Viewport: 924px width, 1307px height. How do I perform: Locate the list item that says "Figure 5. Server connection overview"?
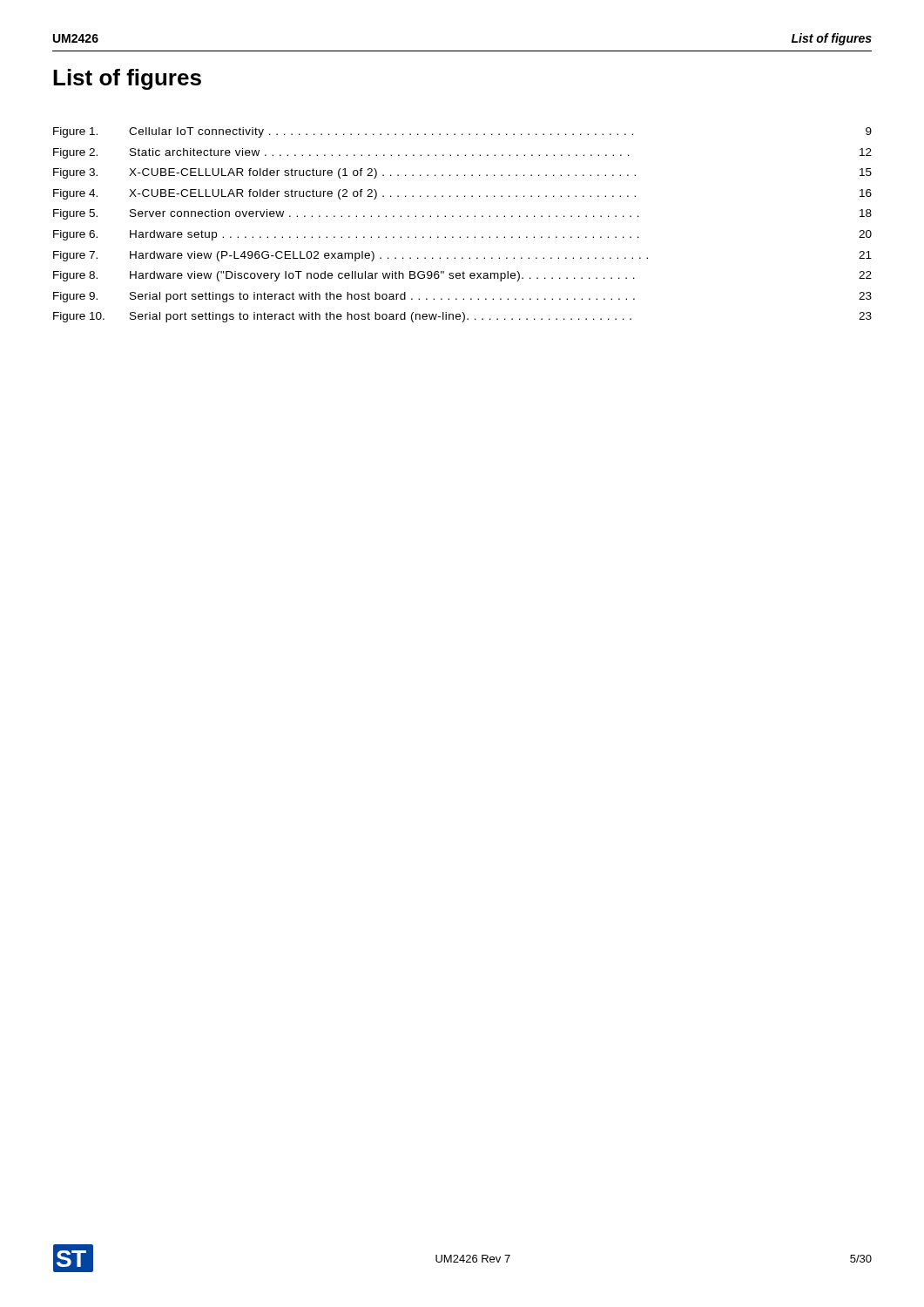click(462, 214)
